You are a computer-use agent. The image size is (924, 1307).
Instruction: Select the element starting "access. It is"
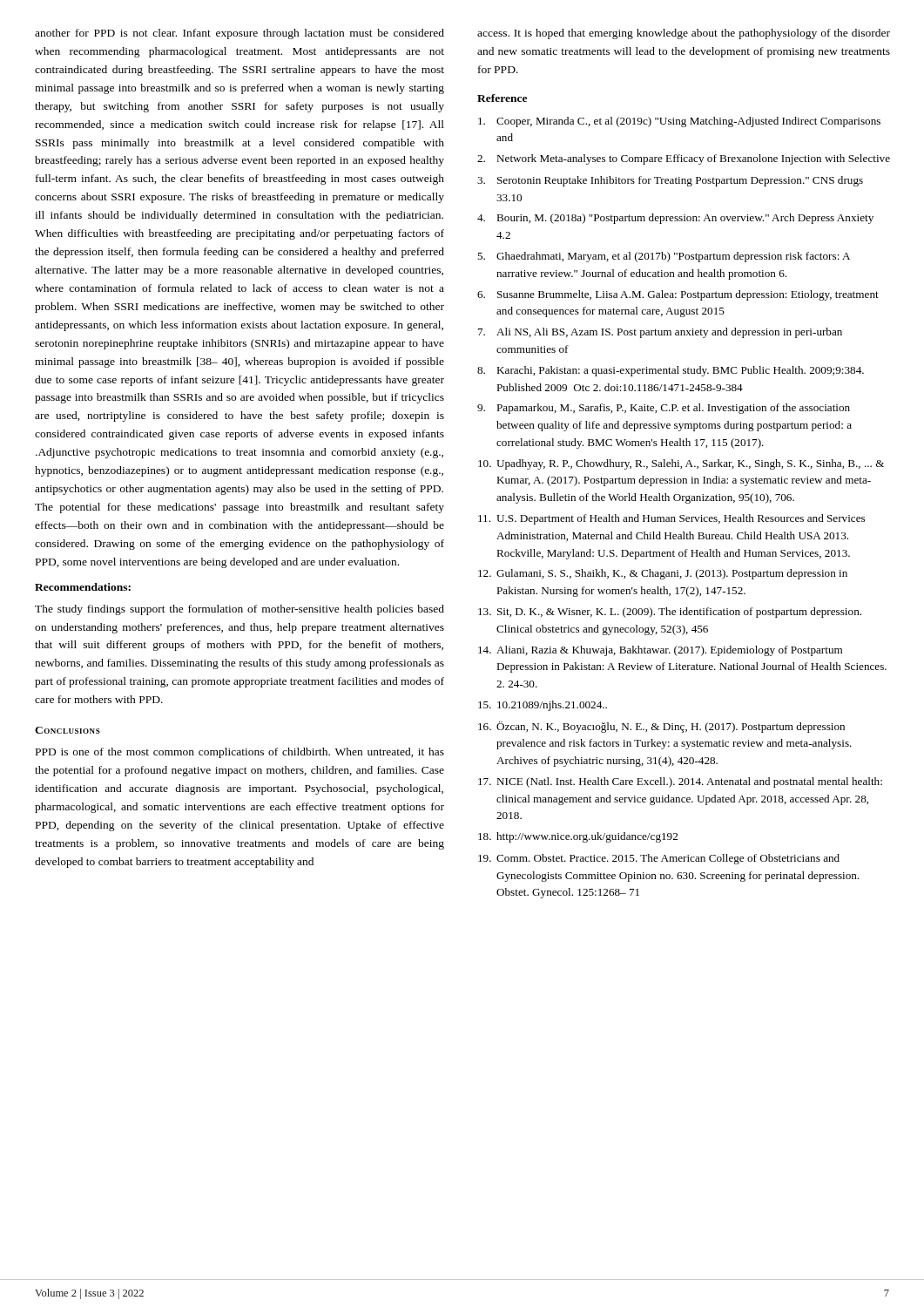(684, 52)
